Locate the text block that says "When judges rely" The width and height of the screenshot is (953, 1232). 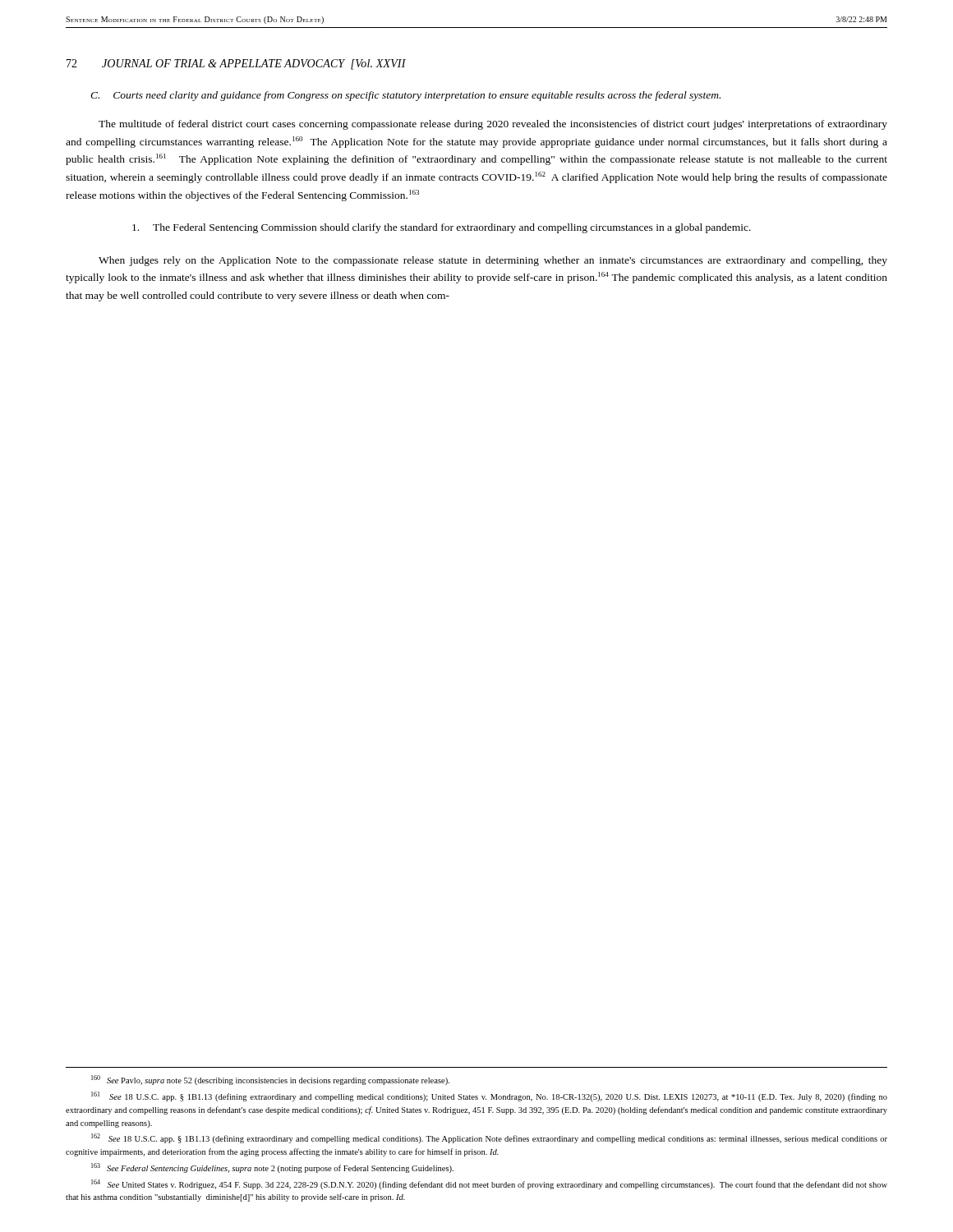[x=476, y=278]
